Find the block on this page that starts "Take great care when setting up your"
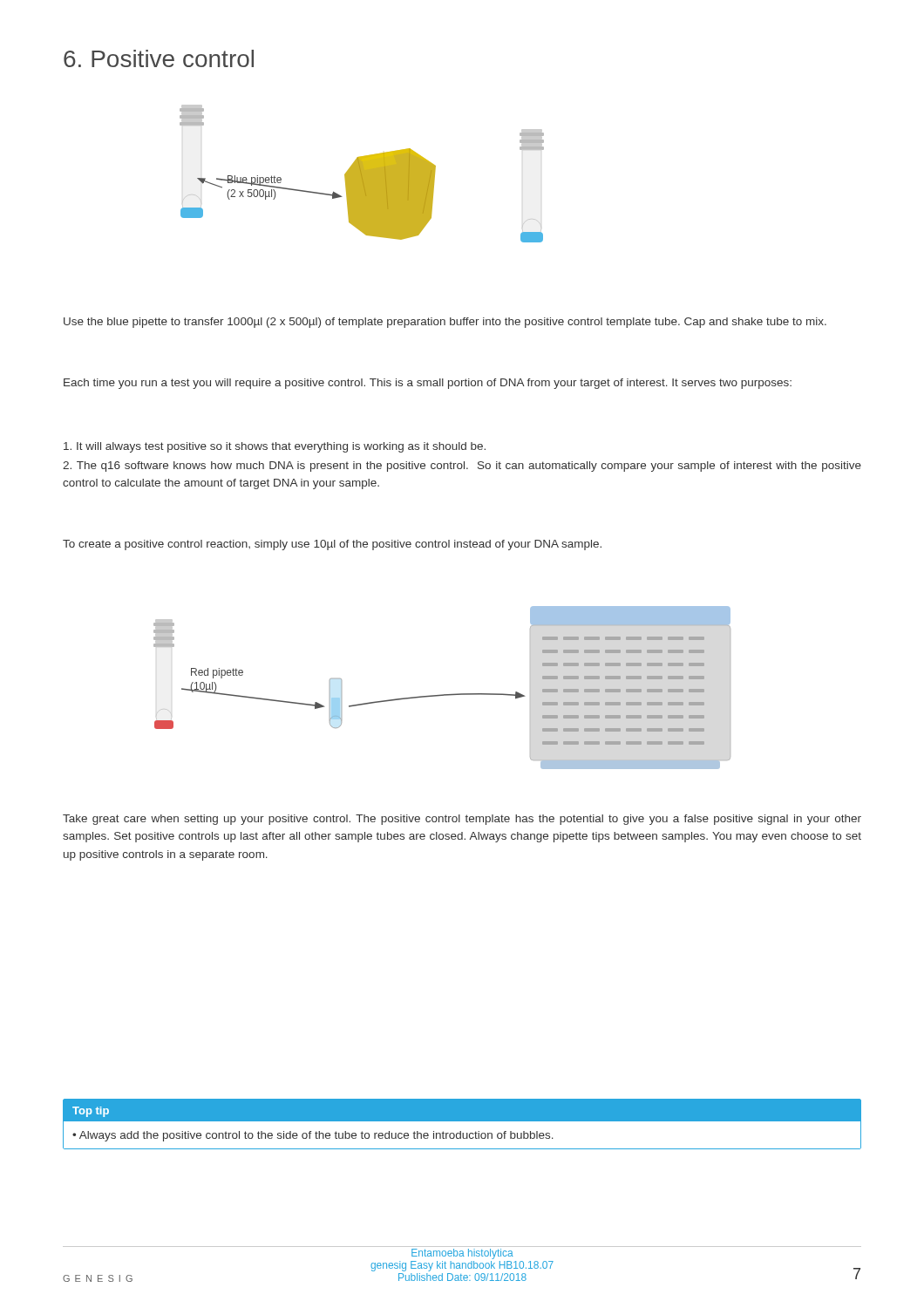 [462, 837]
